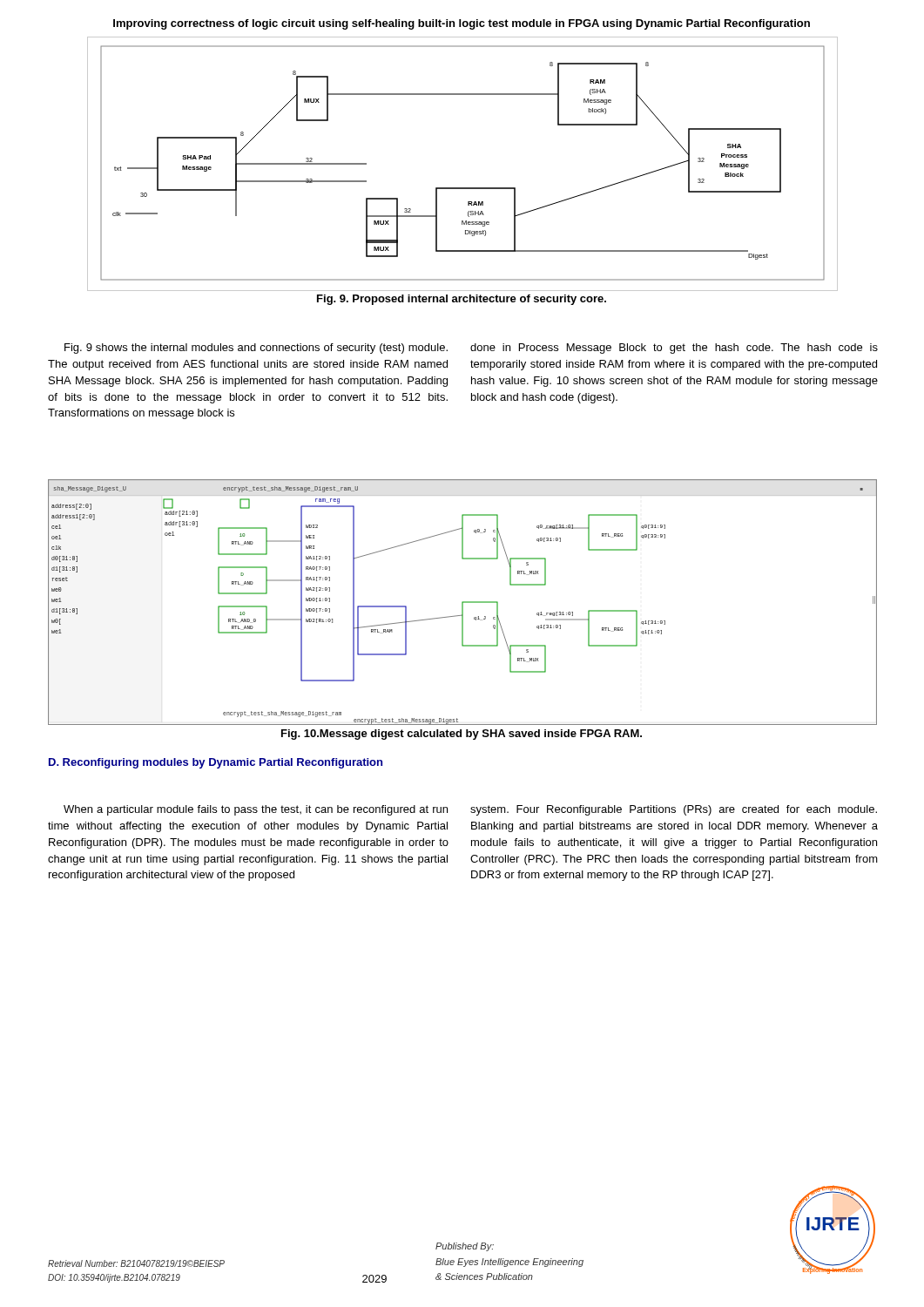Find the text block that says "Fig. 9 shows the internal modules and connections"
924x1307 pixels.
point(248,381)
